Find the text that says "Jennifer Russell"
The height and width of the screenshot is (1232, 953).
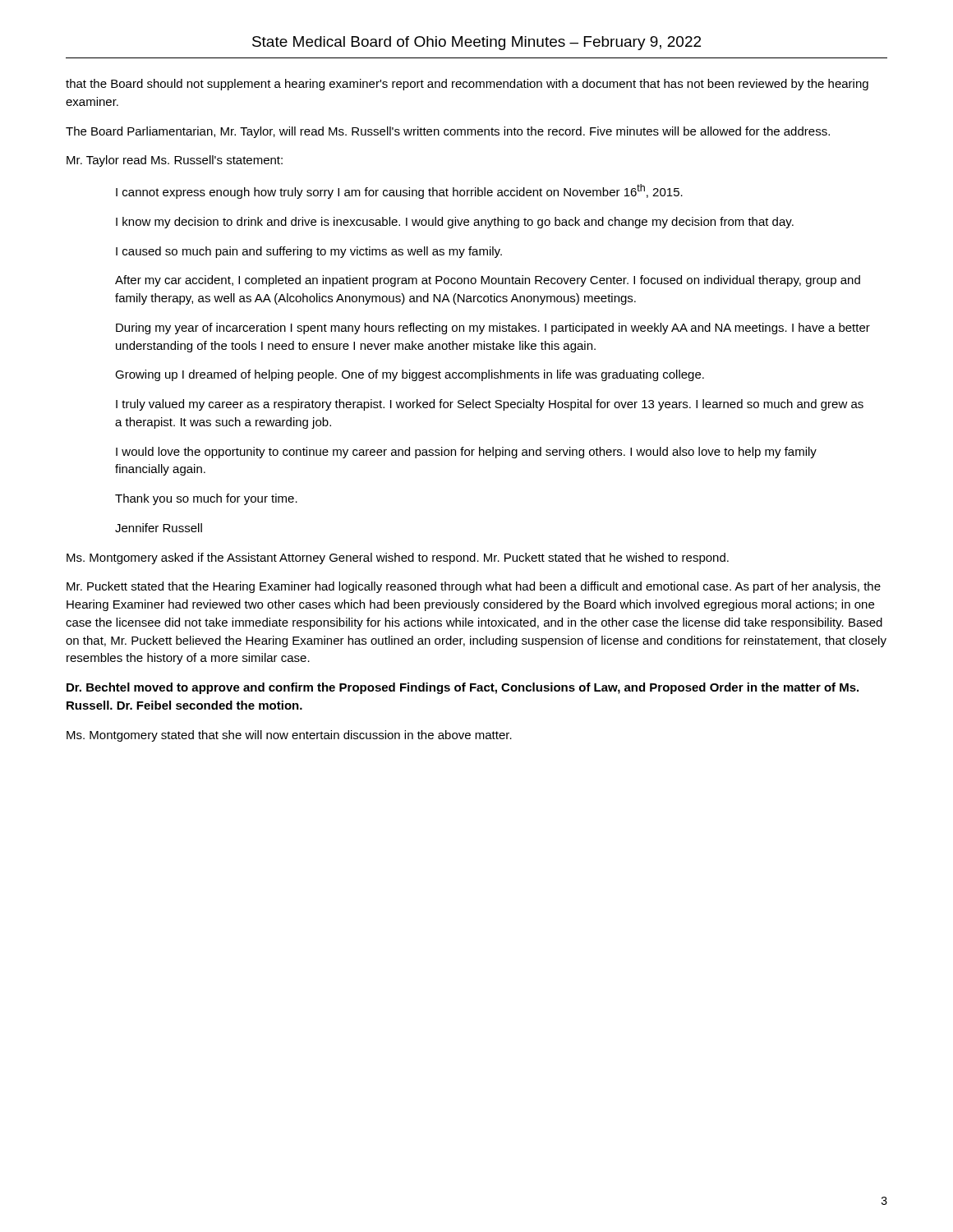(159, 527)
